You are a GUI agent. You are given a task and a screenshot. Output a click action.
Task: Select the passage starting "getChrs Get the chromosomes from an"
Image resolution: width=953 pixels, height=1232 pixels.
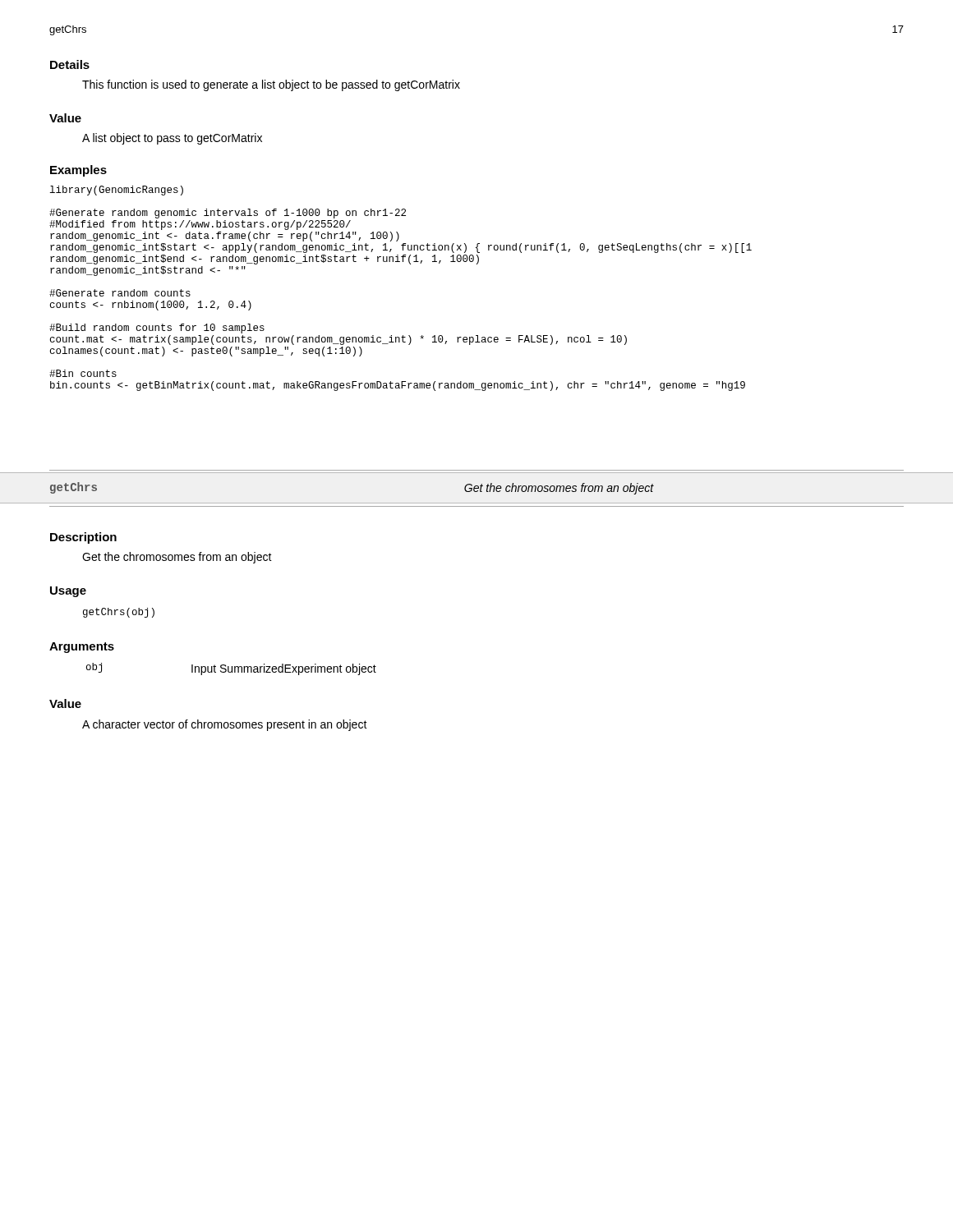(476, 488)
